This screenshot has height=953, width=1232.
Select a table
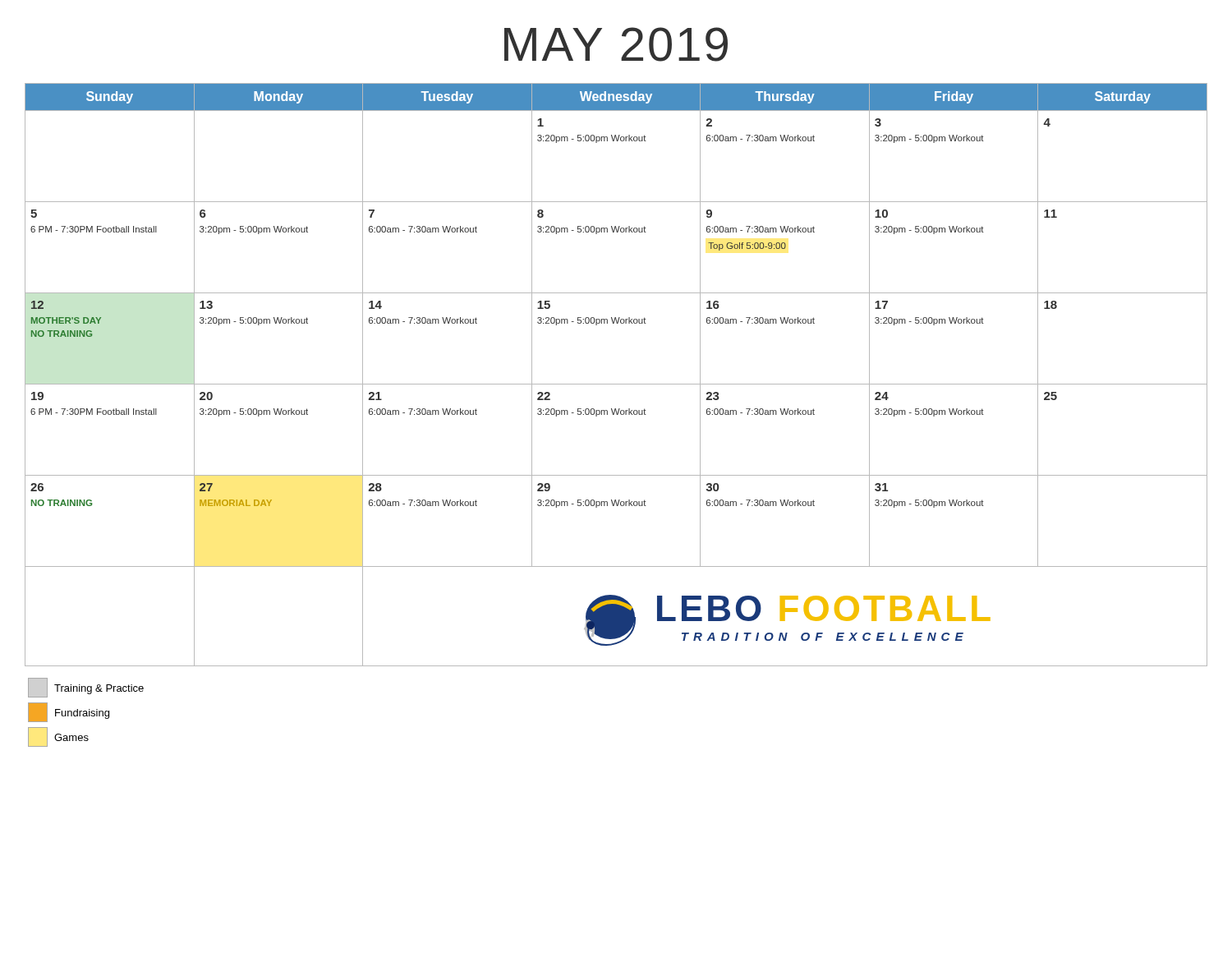point(616,375)
